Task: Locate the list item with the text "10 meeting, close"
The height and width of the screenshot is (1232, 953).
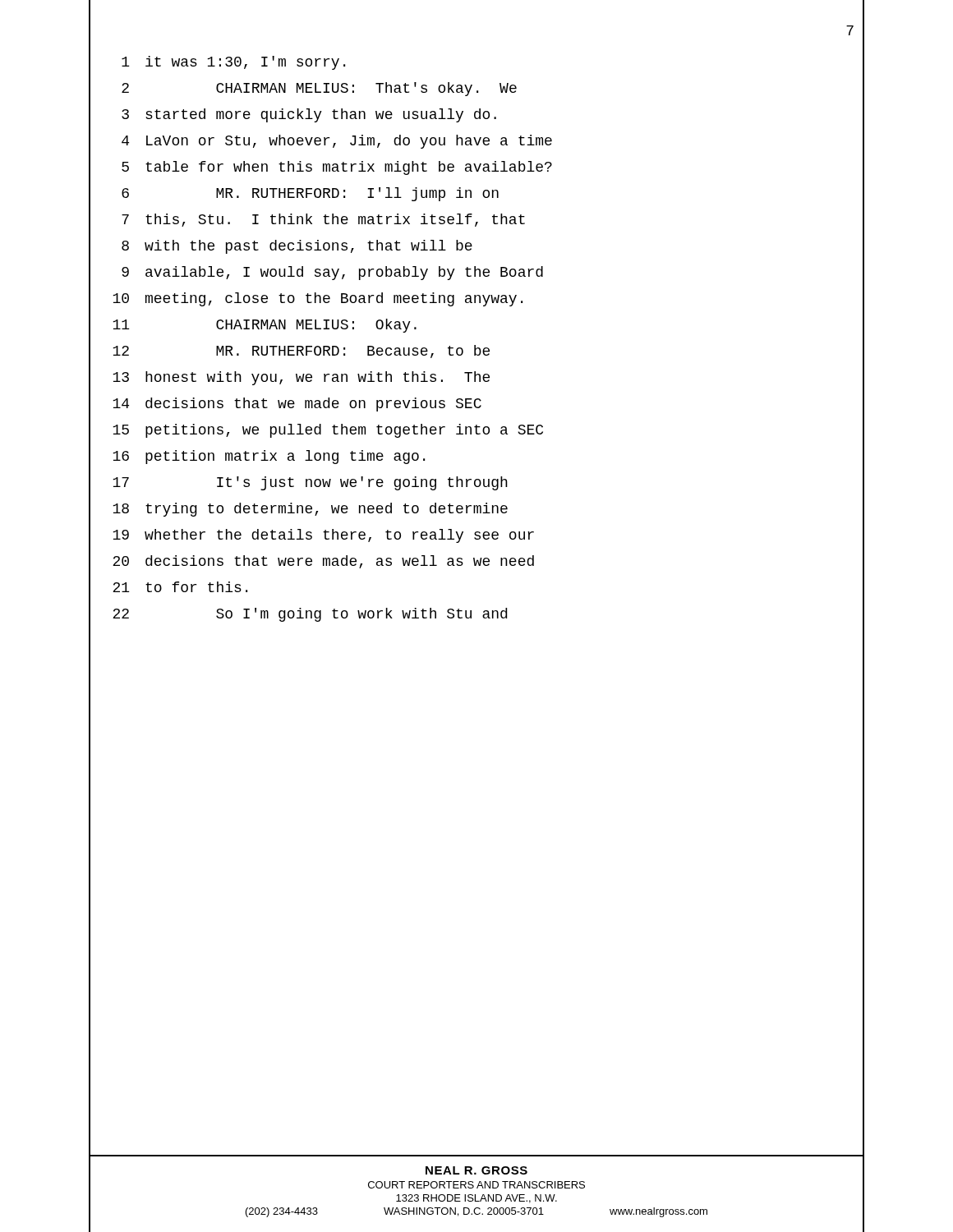Action: [x=476, y=299]
